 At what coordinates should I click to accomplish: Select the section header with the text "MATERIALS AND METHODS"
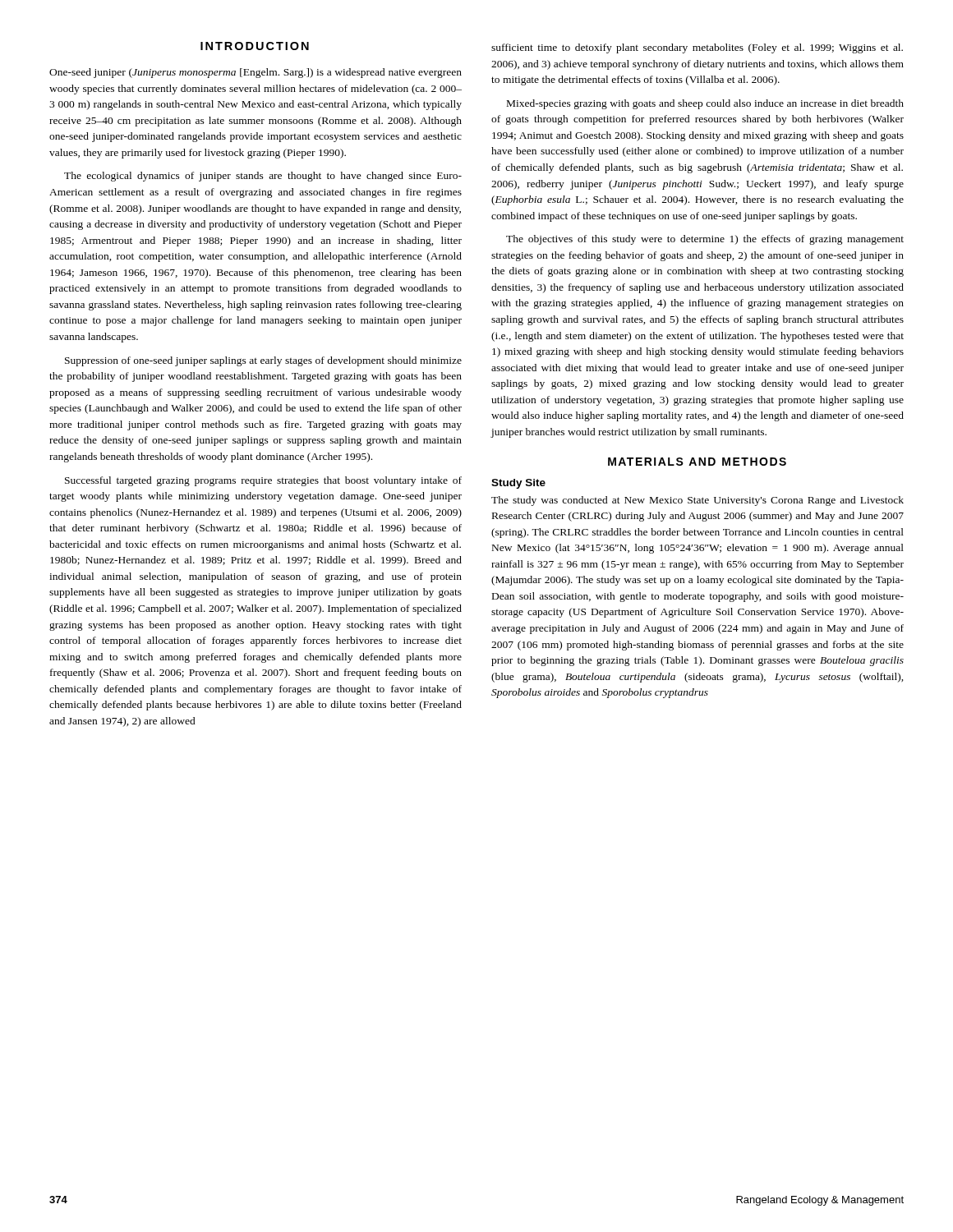698,461
